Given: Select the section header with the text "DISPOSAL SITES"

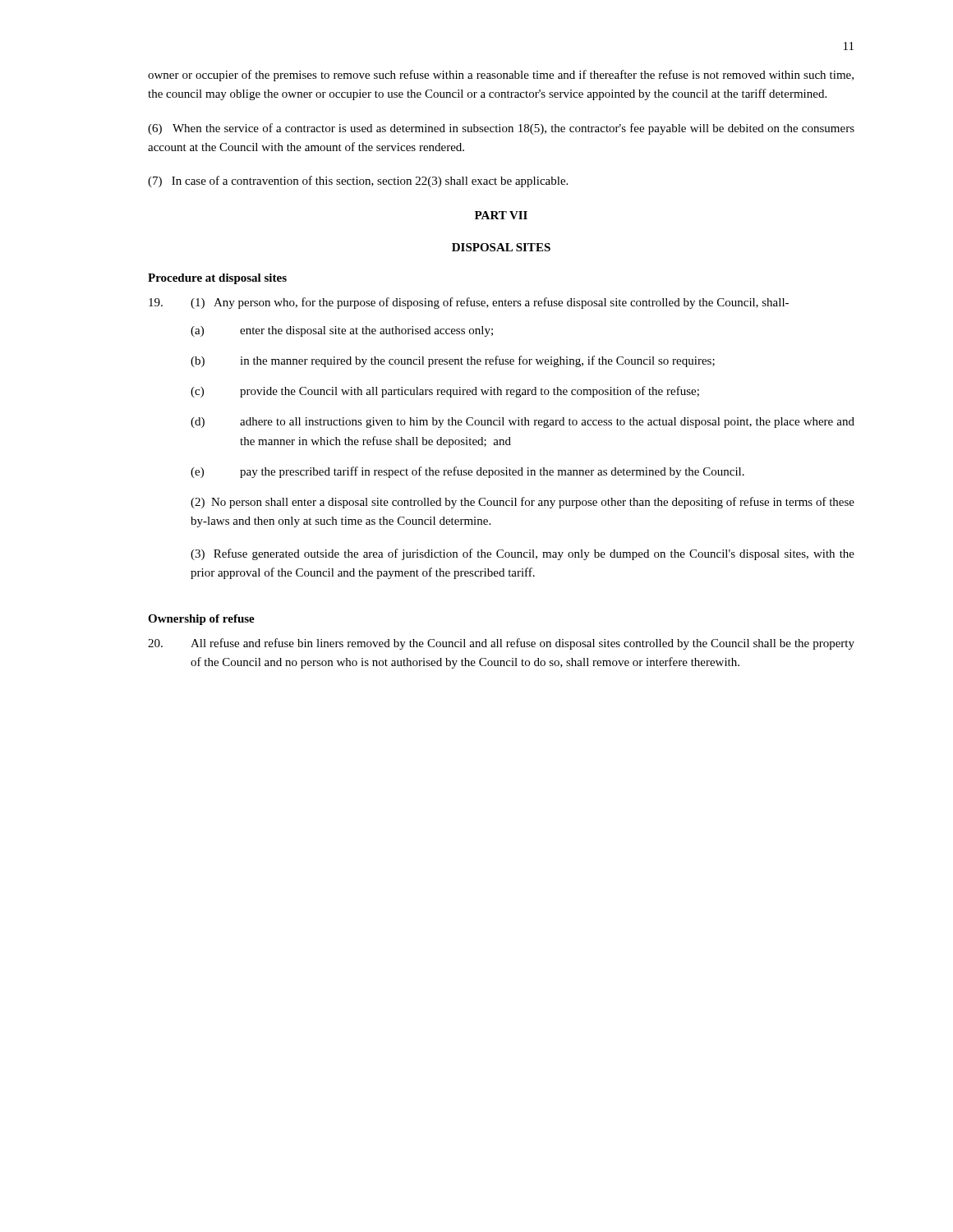Looking at the screenshot, I should 501,247.
